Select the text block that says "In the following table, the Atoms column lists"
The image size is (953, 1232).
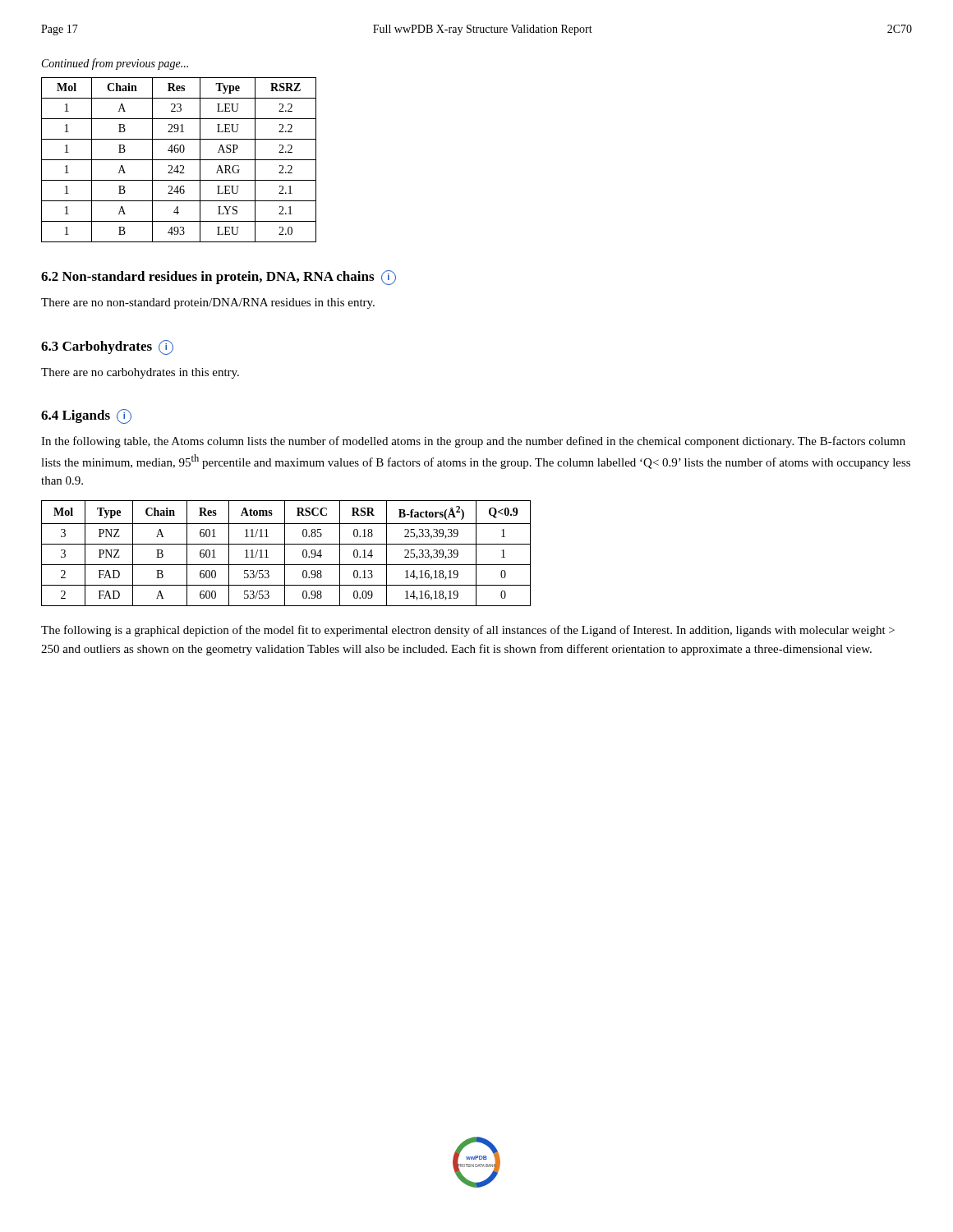(x=476, y=461)
